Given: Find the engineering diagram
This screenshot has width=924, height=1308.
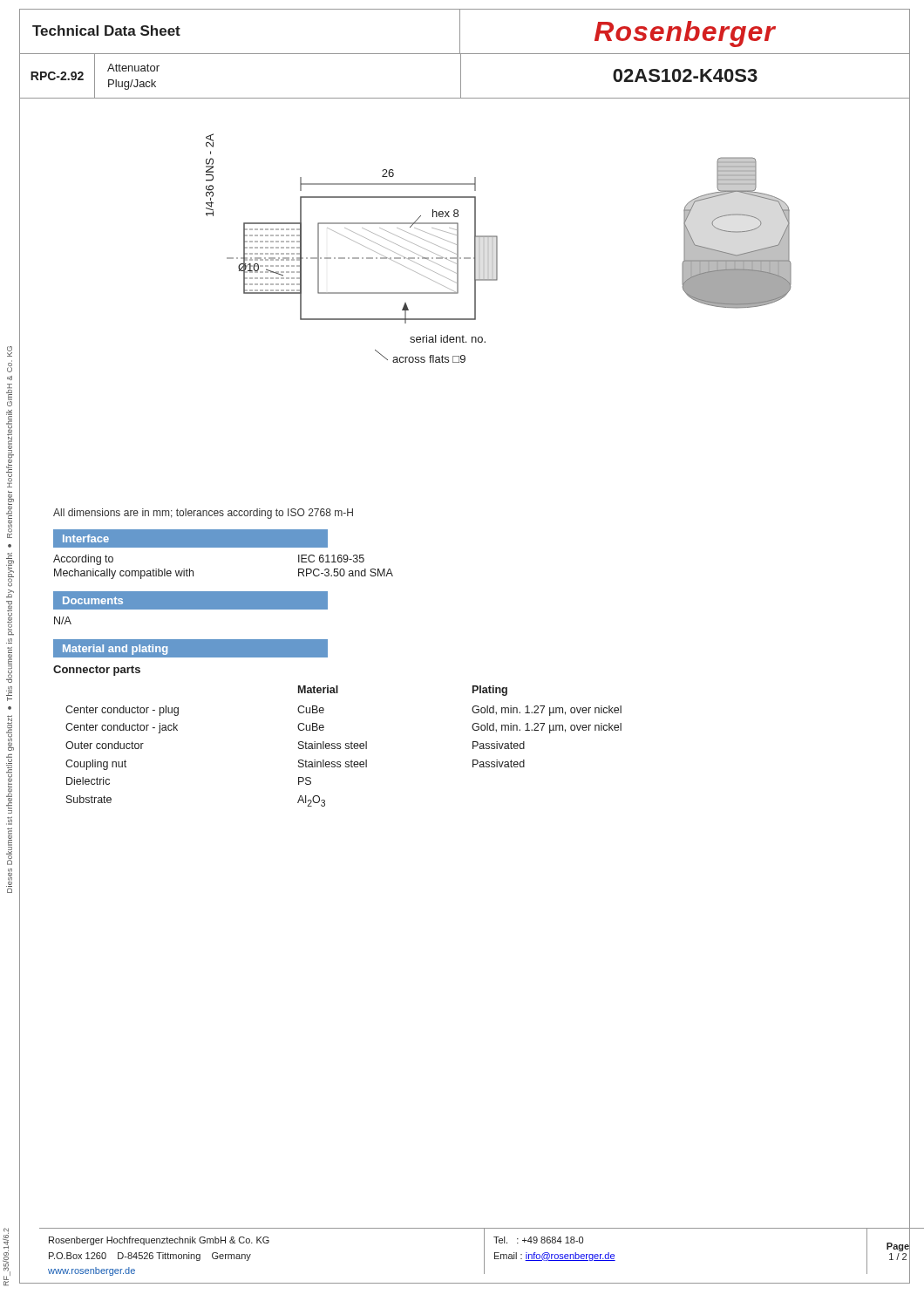Looking at the screenshot, I should click(x=482, y=302).
